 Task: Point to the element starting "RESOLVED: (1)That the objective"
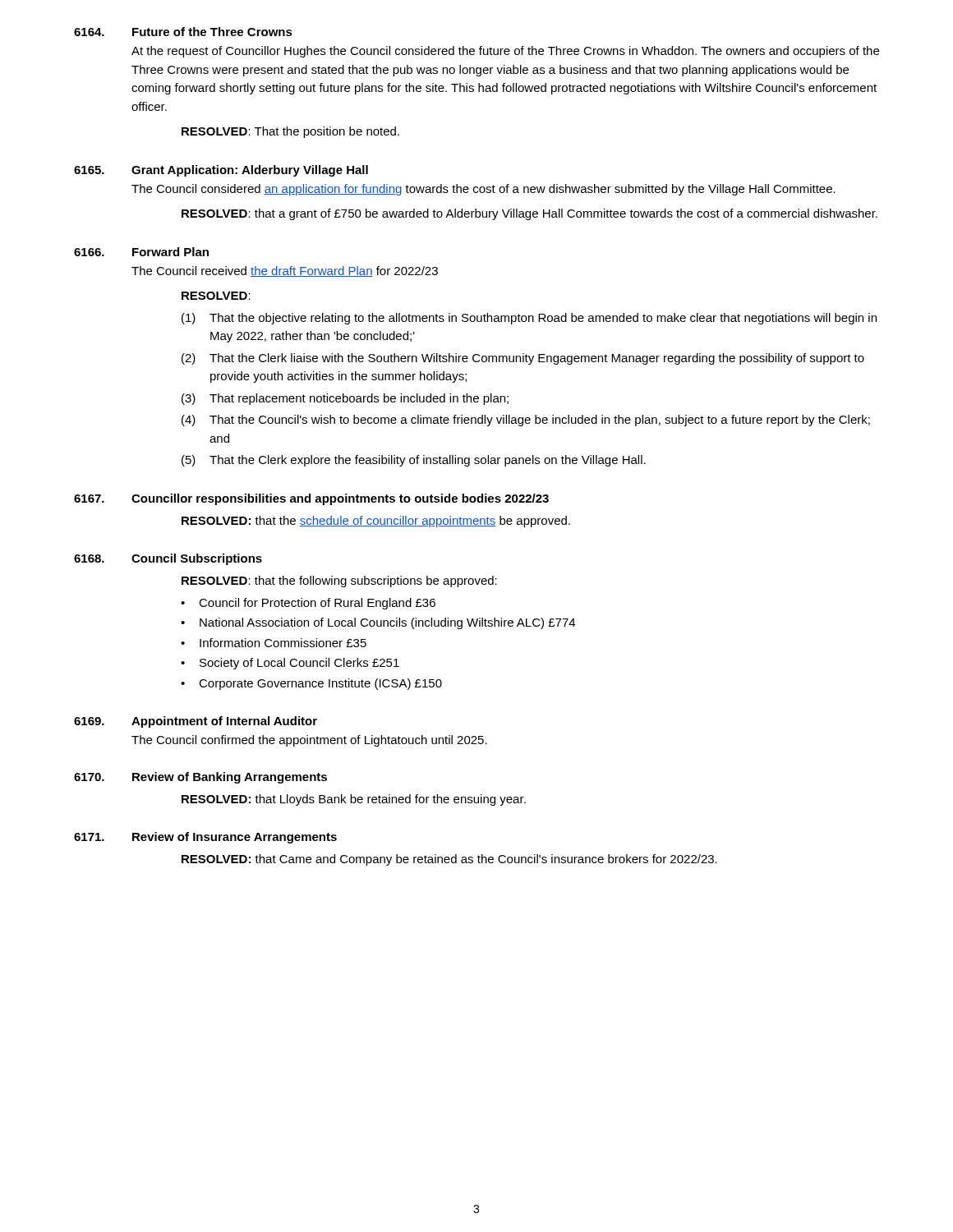pos(216,296)
